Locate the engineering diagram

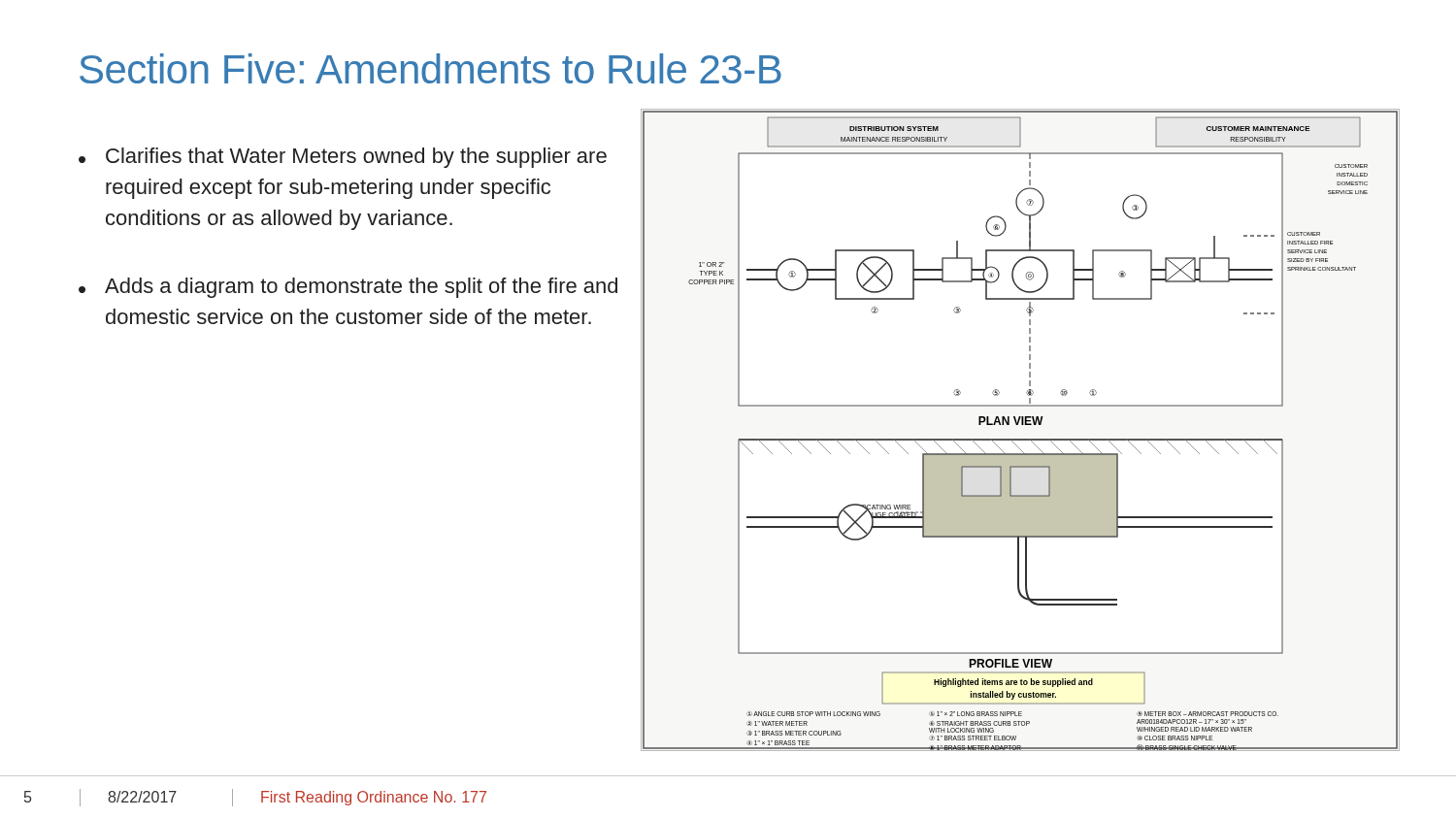click(x=1019, y=429)
